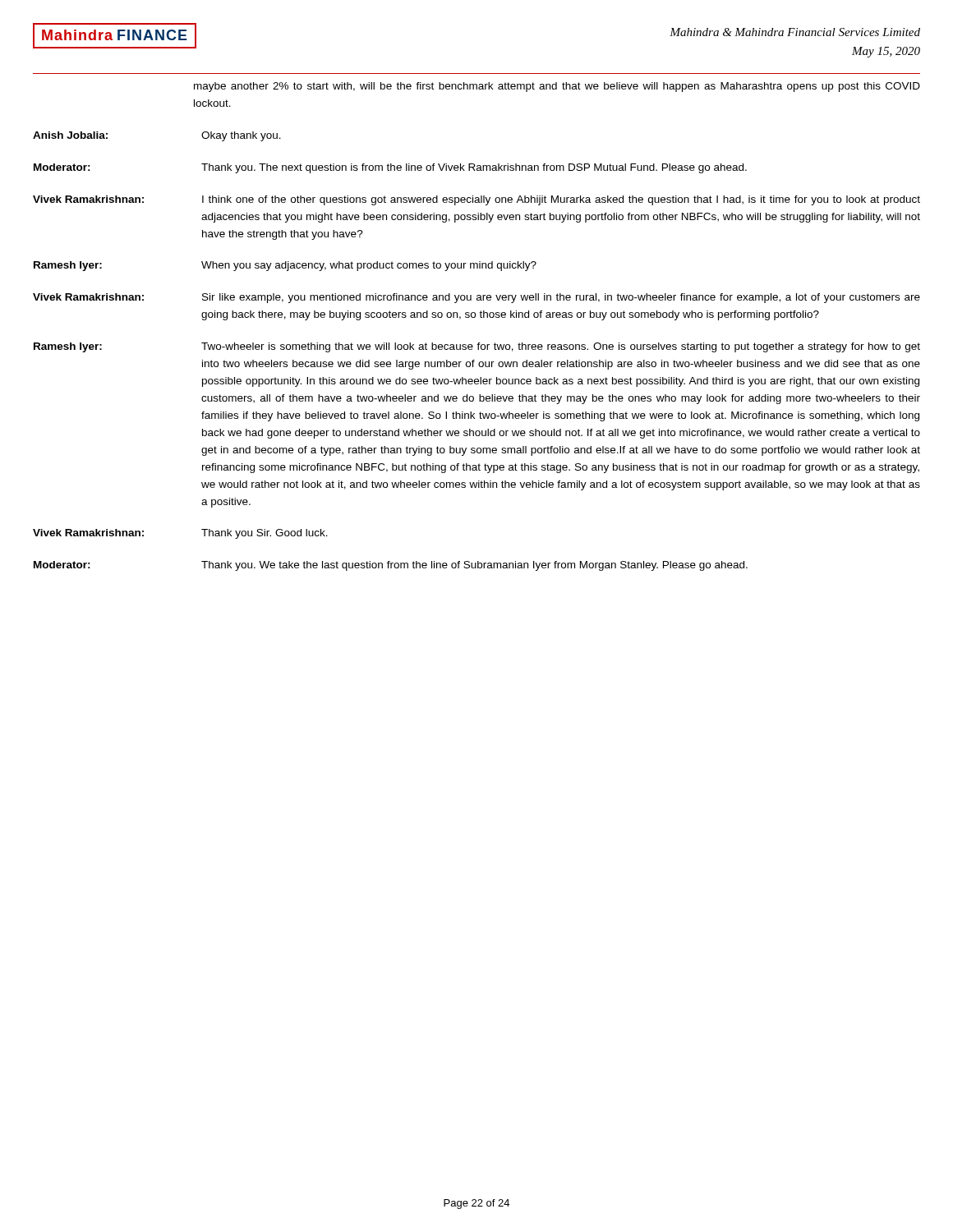
Task: Point to the text block starting "Ramesh Iyer: When"
Action: click(476, 266)
